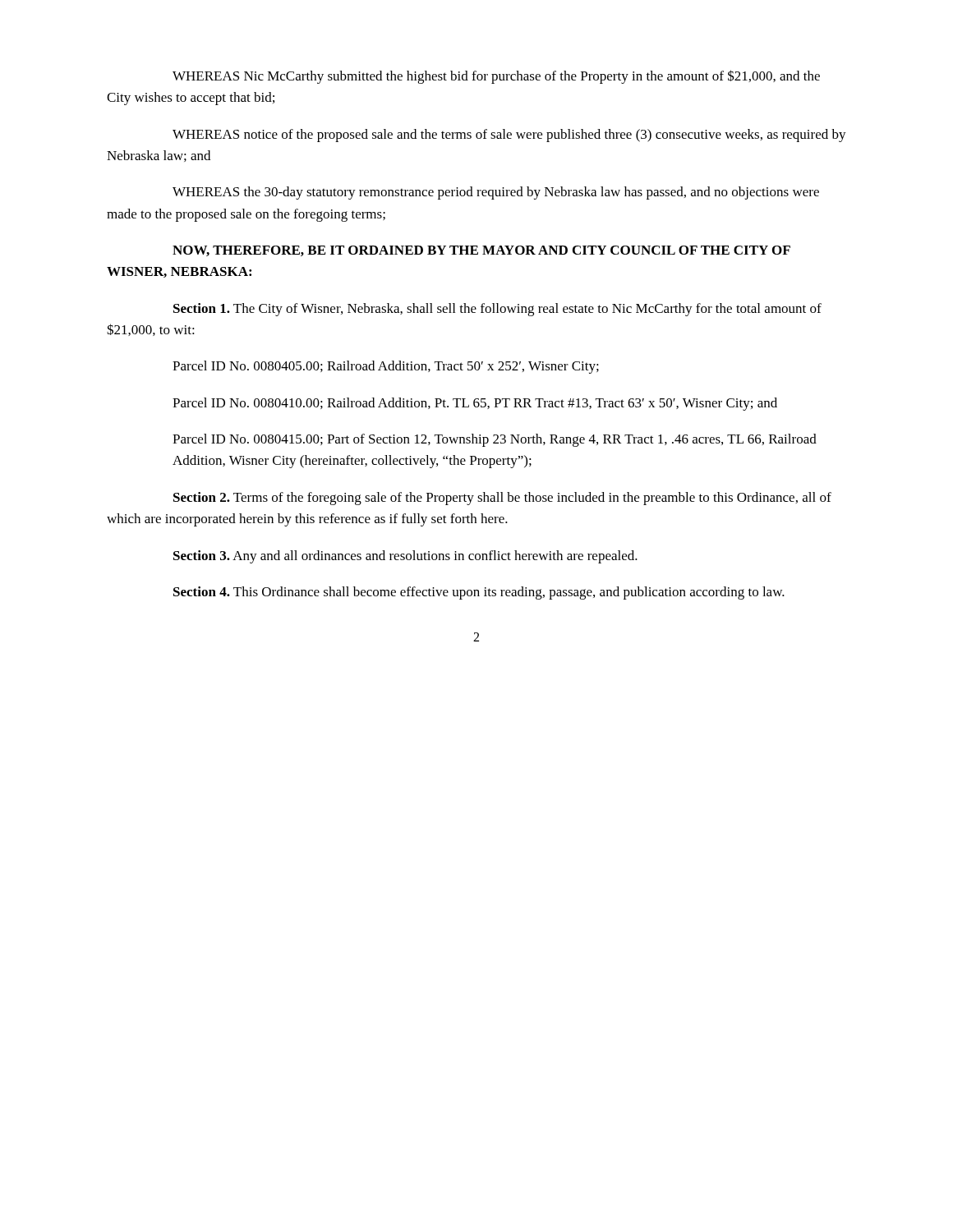The width and height of the screenshot is (953, 1232).
Task: Locate the text block that says "Section 2. Terms of the foregoing sale"
Action: (x=476, y=545)
